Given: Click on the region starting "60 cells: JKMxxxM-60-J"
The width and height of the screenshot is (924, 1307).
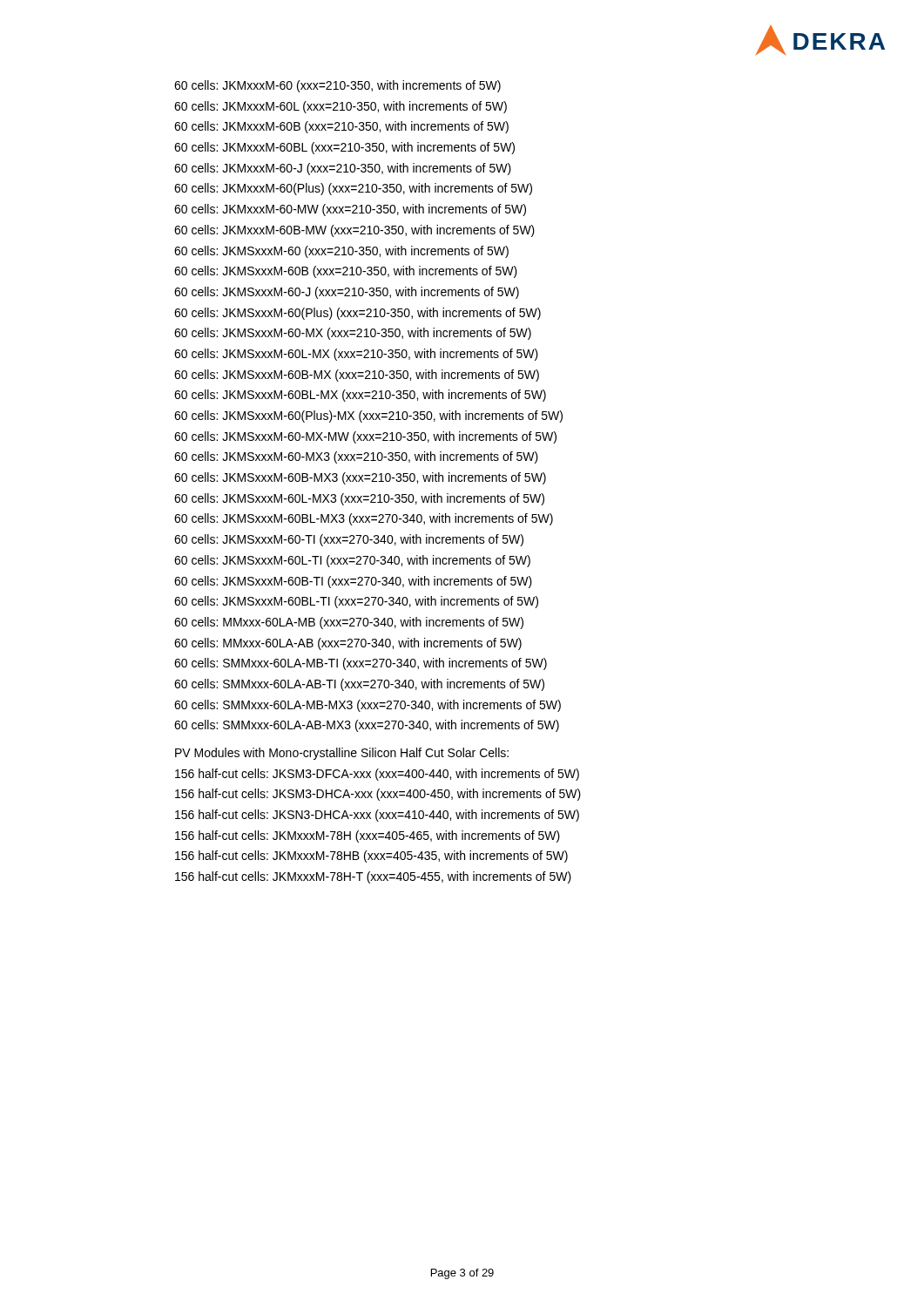Looking at the screenshot, I should 343,168.
